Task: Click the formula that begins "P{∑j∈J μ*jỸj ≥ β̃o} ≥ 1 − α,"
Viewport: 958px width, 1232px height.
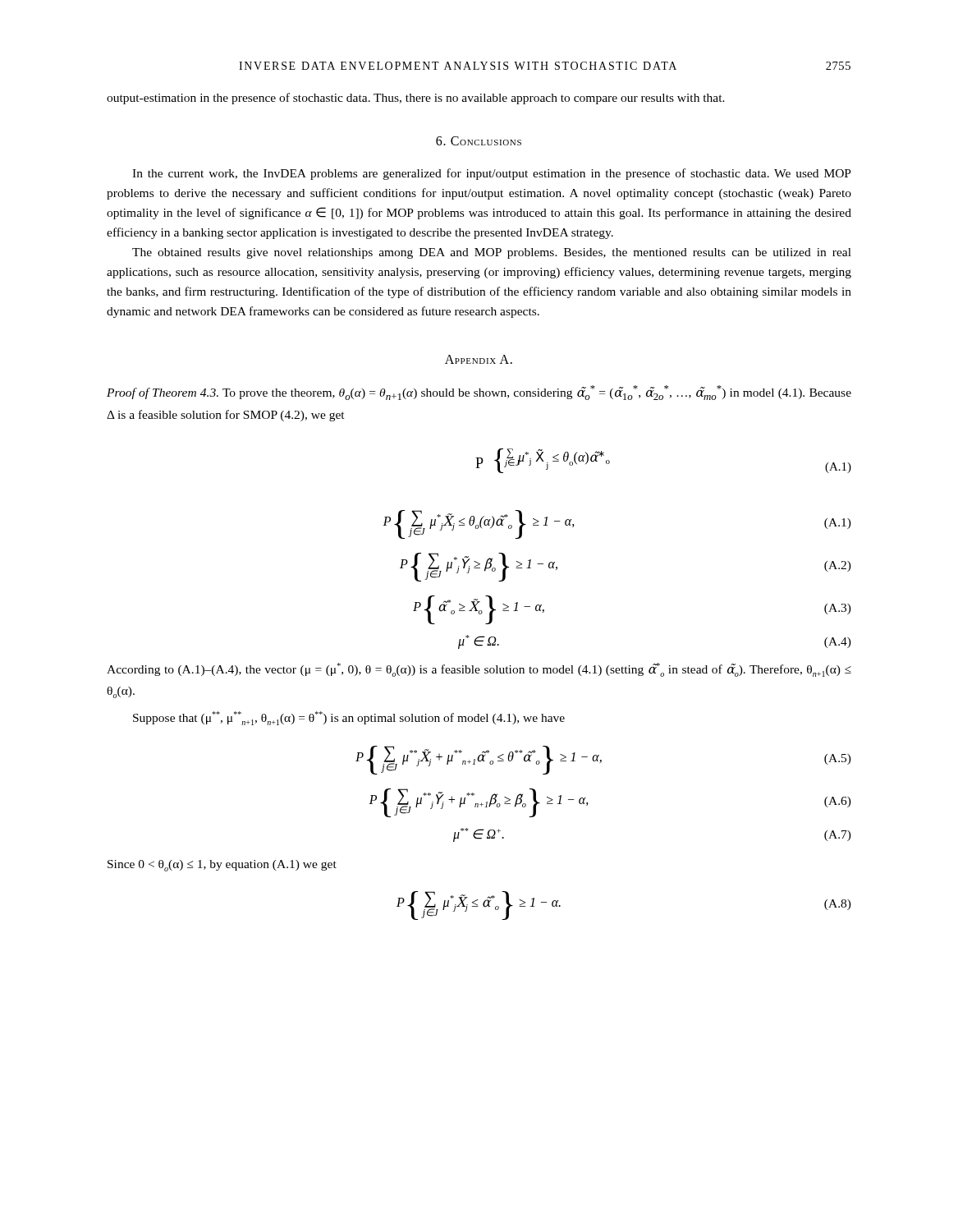Action: tap(479, 565)
